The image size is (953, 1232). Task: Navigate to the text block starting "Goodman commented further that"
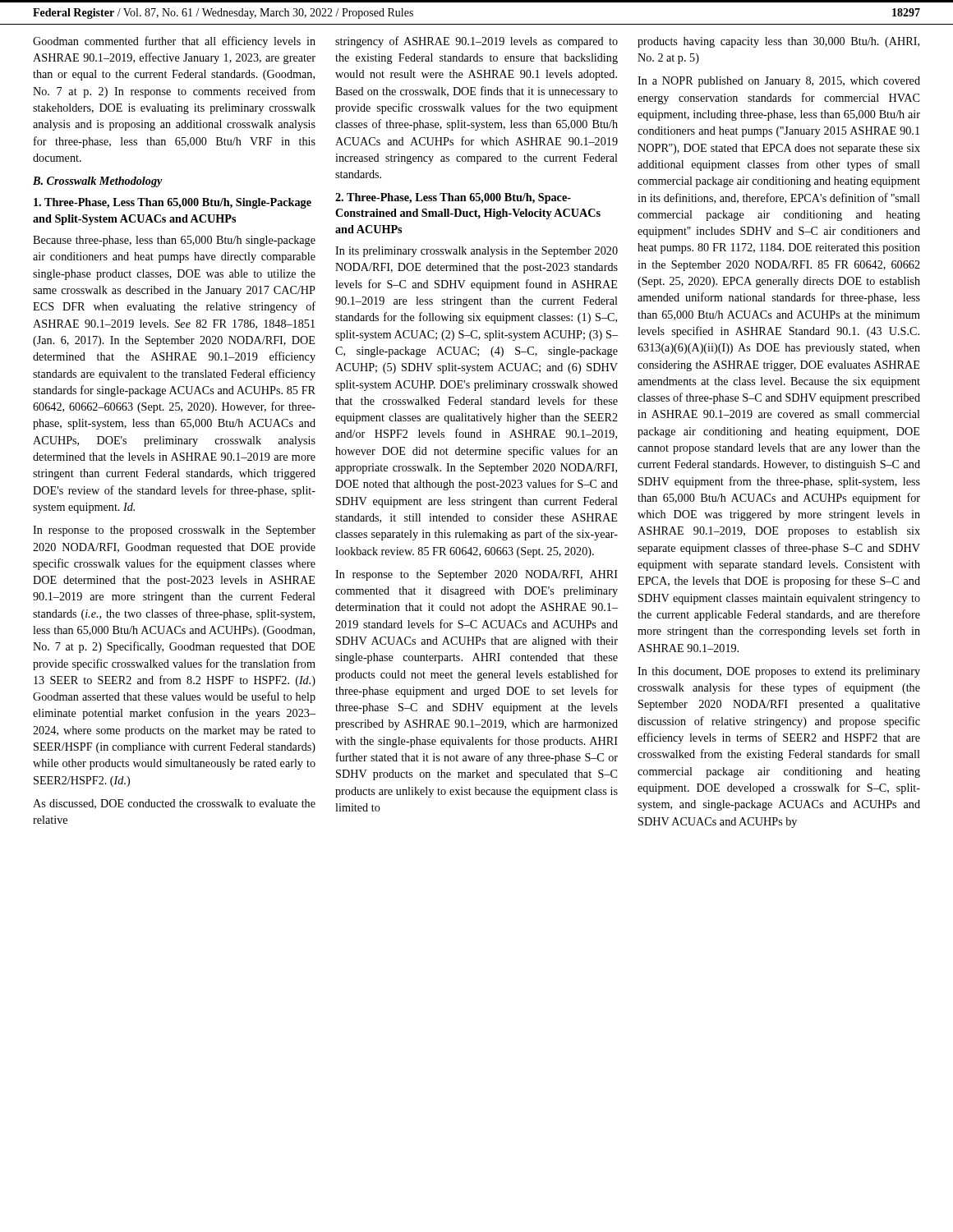tap(174, 99)
